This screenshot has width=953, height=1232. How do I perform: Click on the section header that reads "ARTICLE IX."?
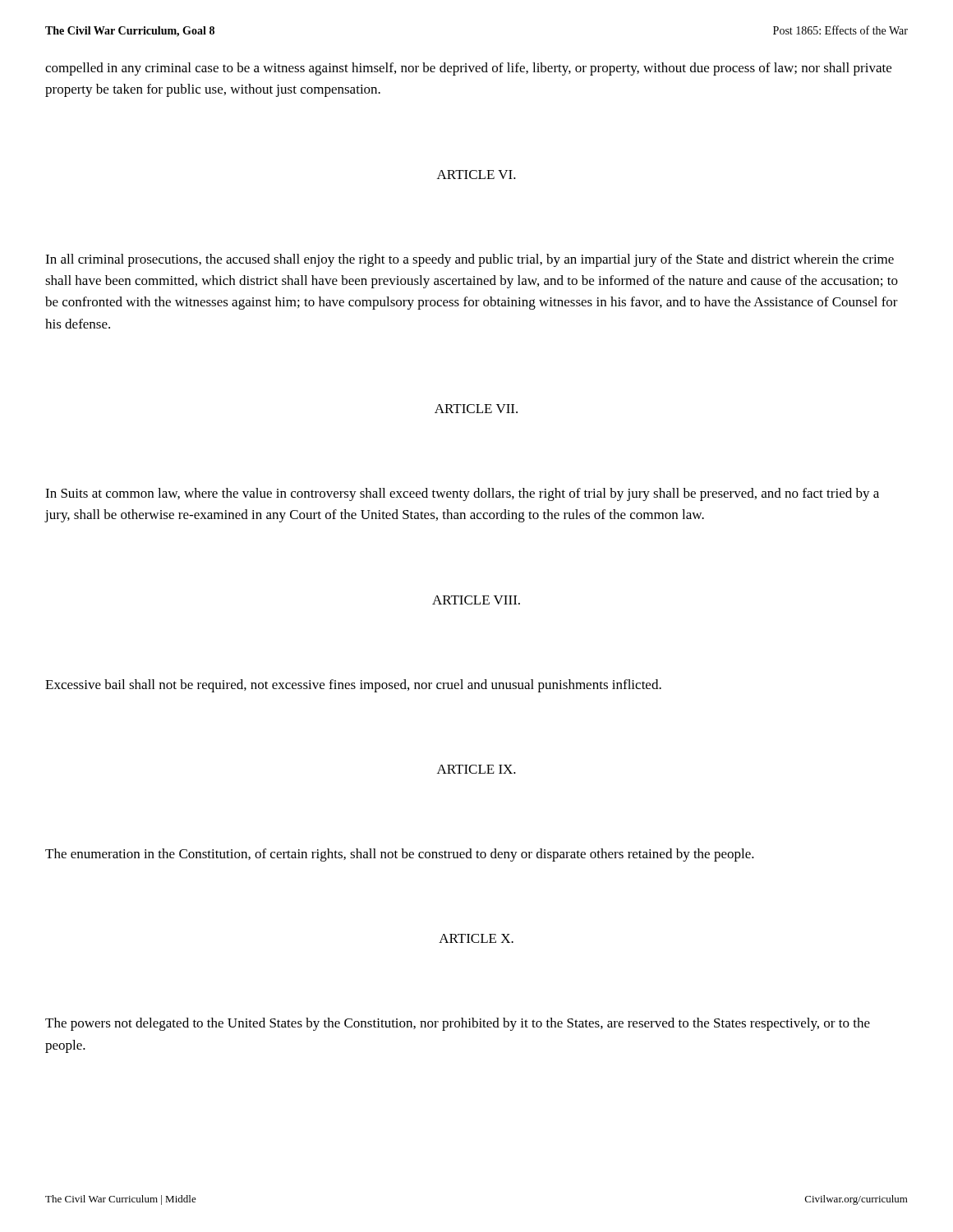[476, 769]
